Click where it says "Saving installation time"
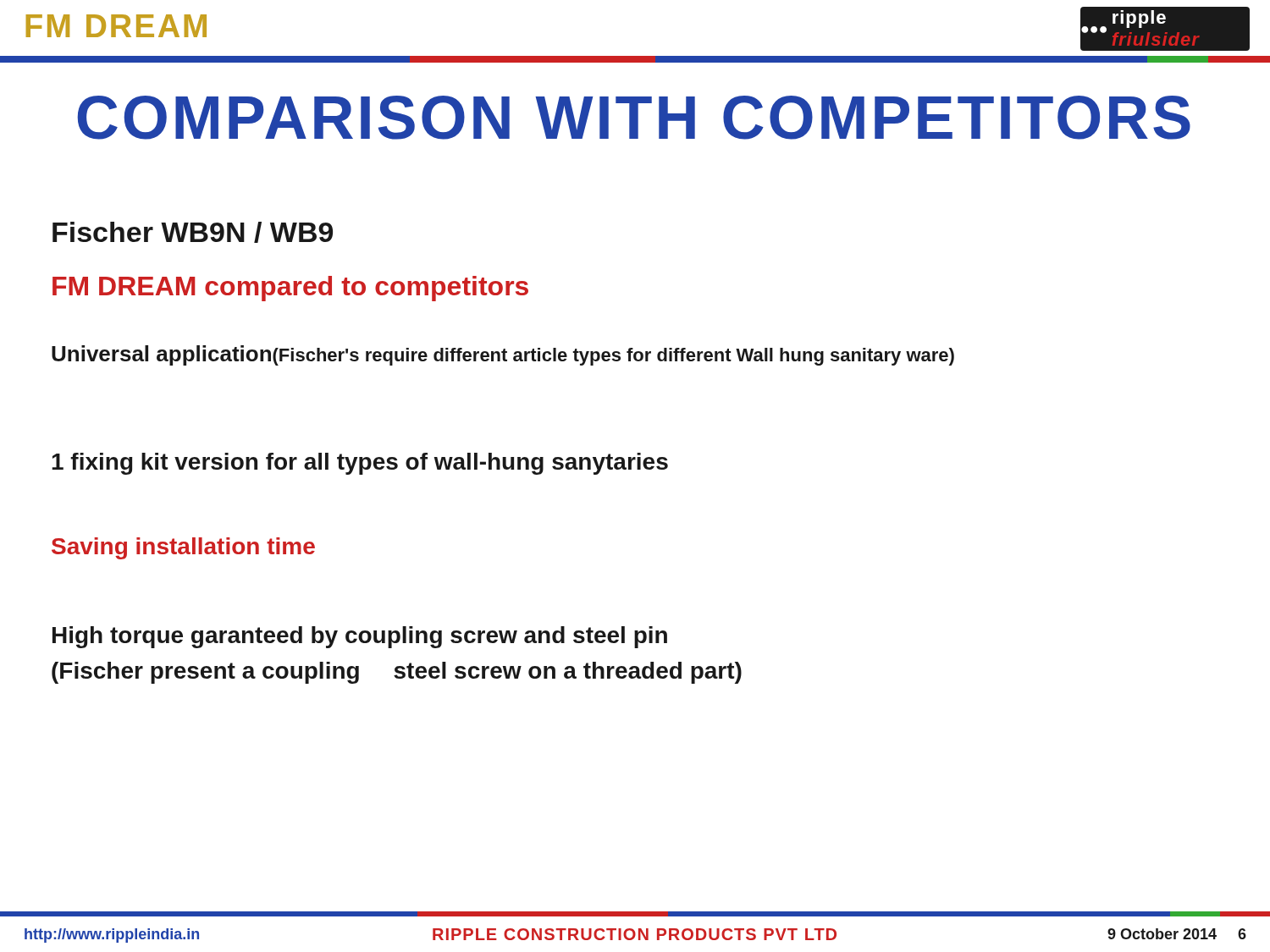 coord(183,546)
